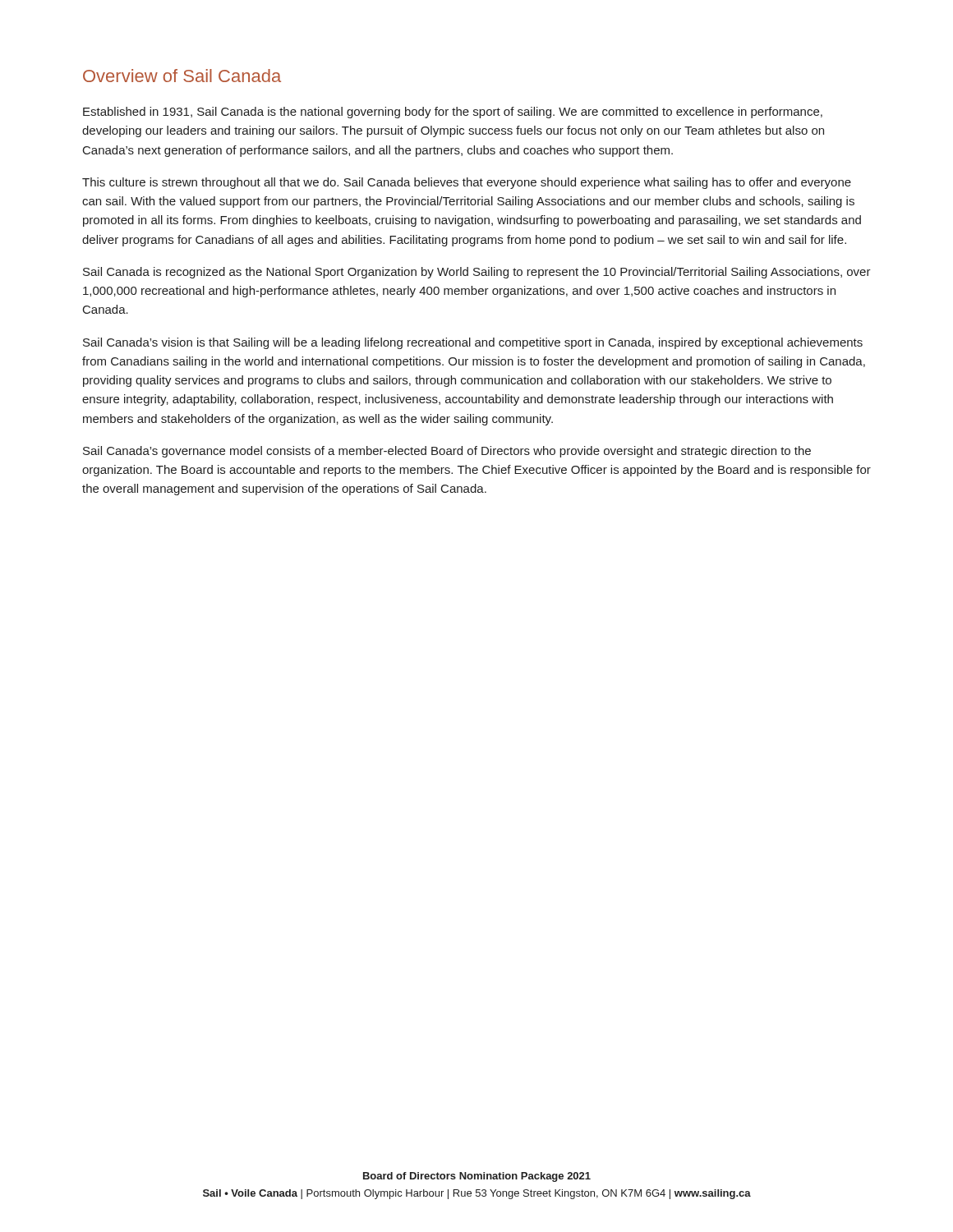Where is the passage that starts "Sail Canada’s vision is that Sailing"?
The height and width of the screenshot is (1232, 953).
click(476, 380)
